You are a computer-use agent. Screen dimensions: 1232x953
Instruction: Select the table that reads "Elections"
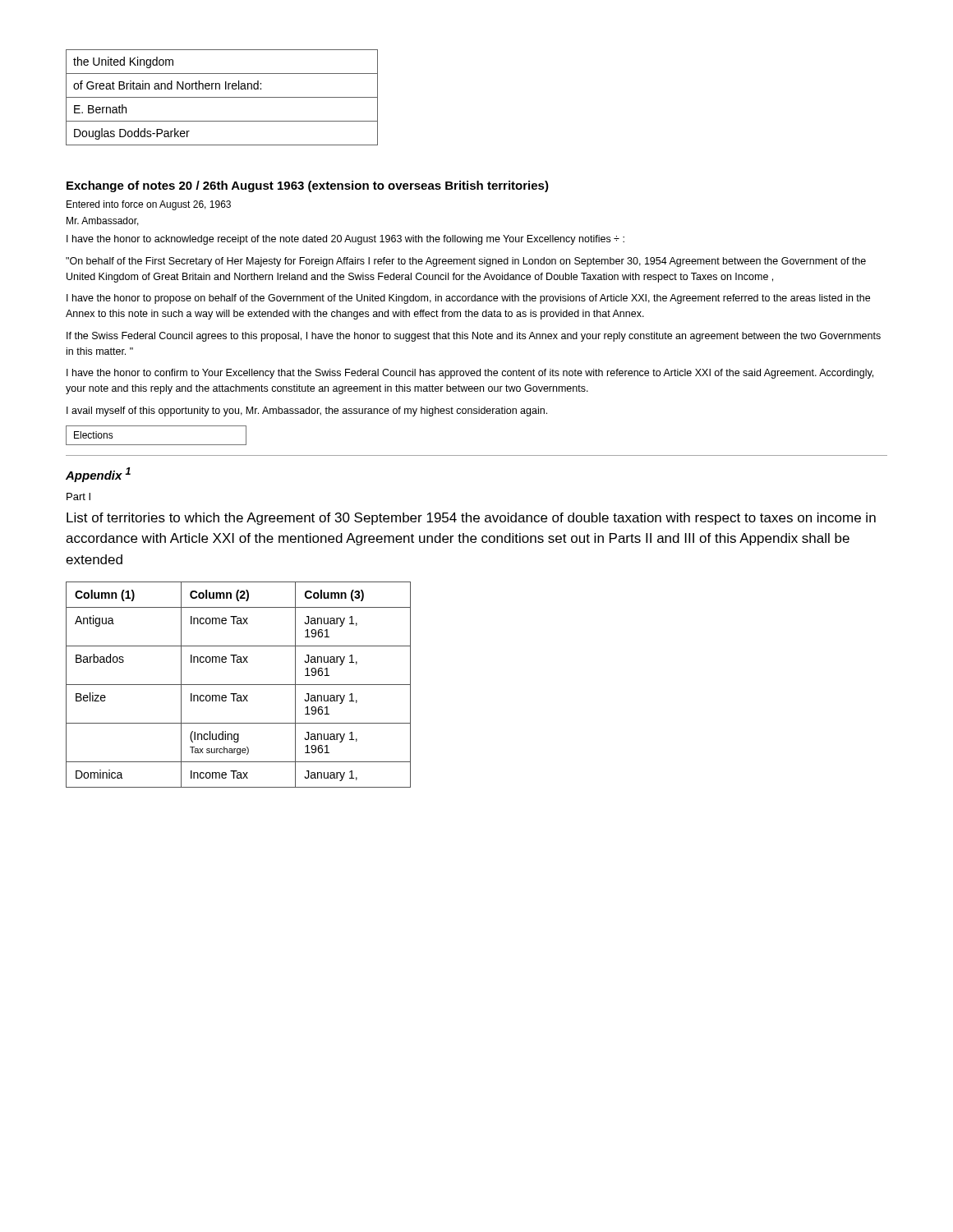coord(476,435)
